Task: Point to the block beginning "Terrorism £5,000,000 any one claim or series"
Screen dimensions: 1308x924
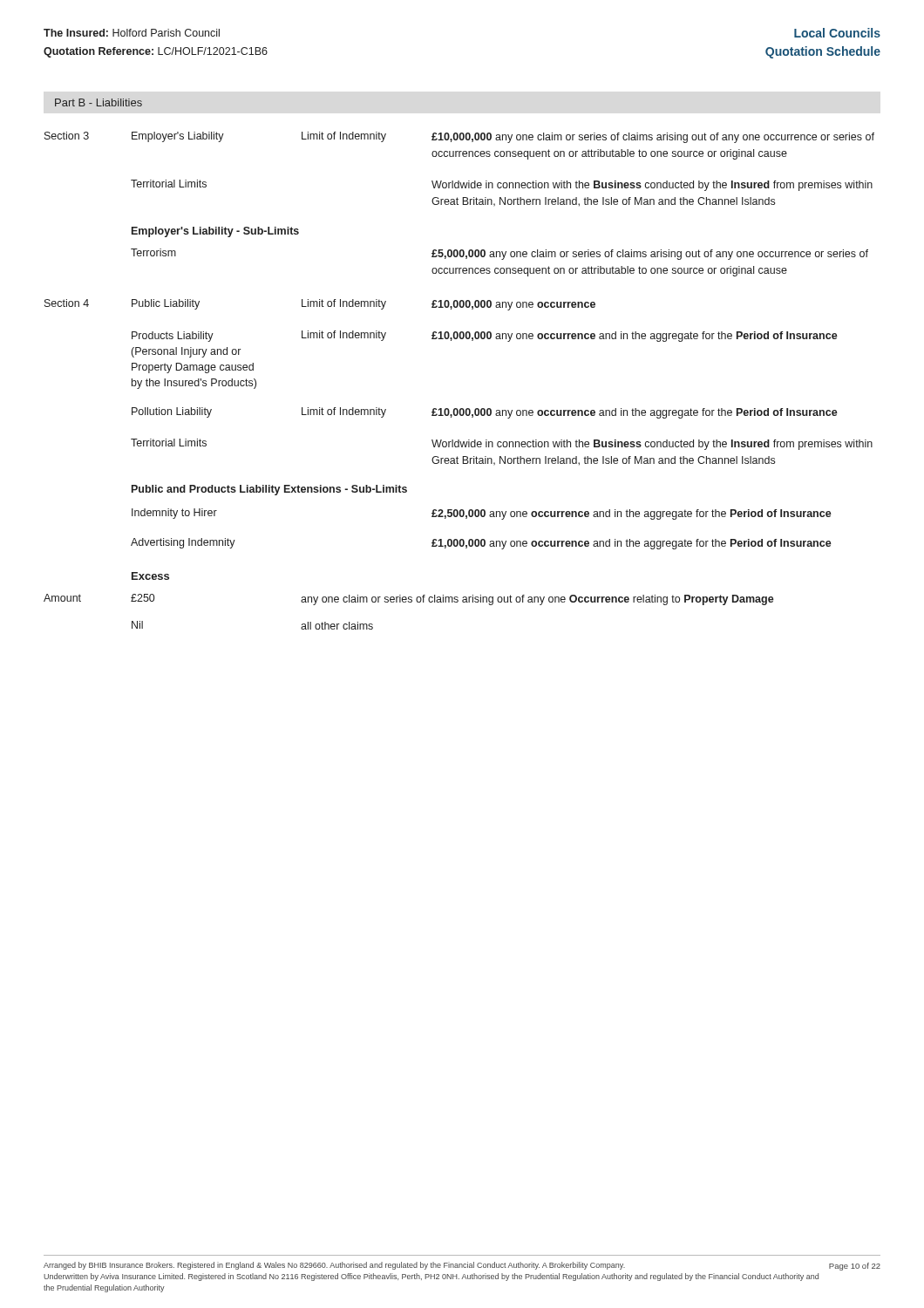Action: (x=462, y=262)
